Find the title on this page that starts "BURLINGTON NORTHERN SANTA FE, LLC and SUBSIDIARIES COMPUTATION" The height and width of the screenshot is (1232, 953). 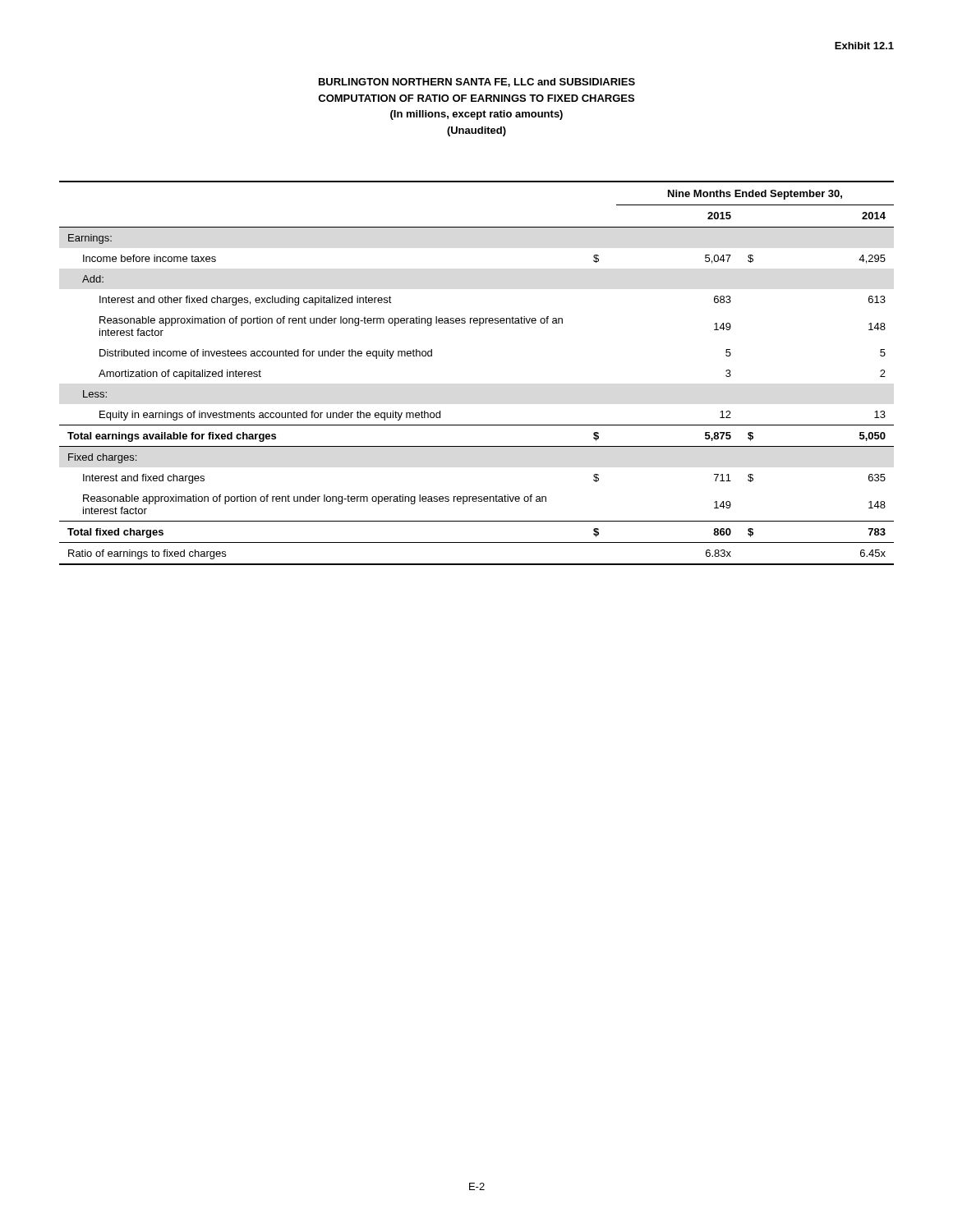point(476,106)
